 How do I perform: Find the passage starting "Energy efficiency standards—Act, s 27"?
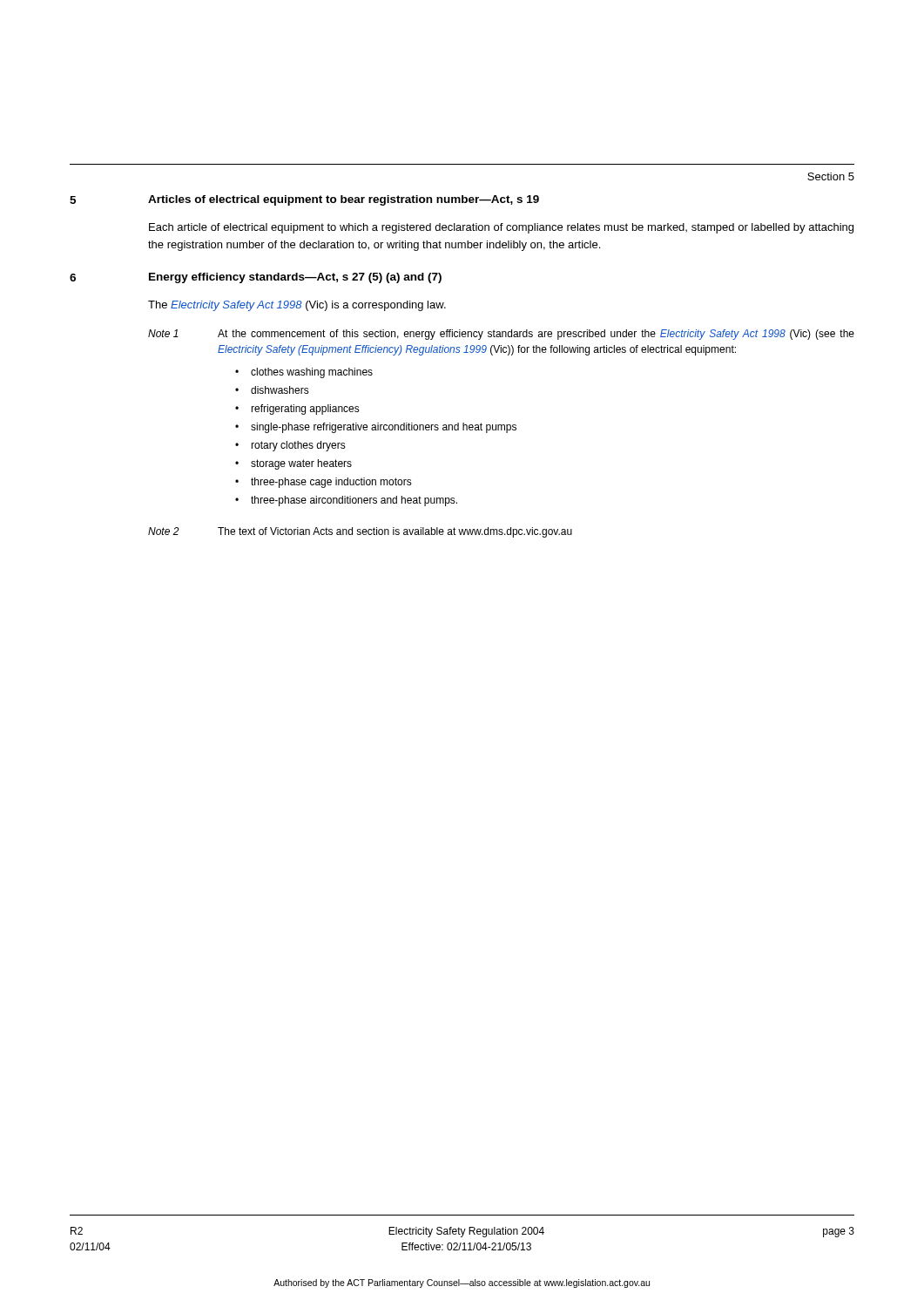(295, 277)
